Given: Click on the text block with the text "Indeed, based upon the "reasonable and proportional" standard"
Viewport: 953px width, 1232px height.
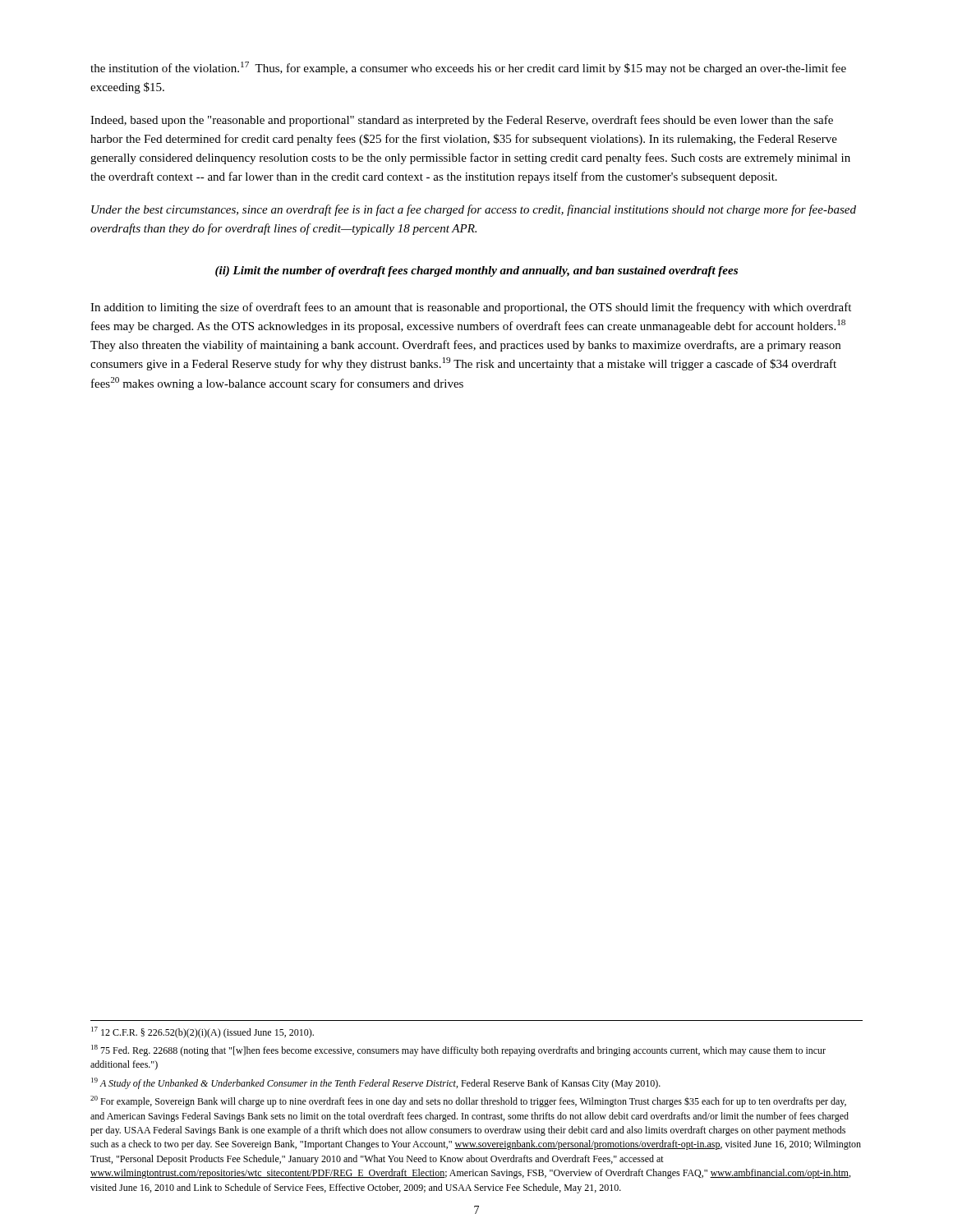Looking at the screenshot, I should tap(470, 148).
